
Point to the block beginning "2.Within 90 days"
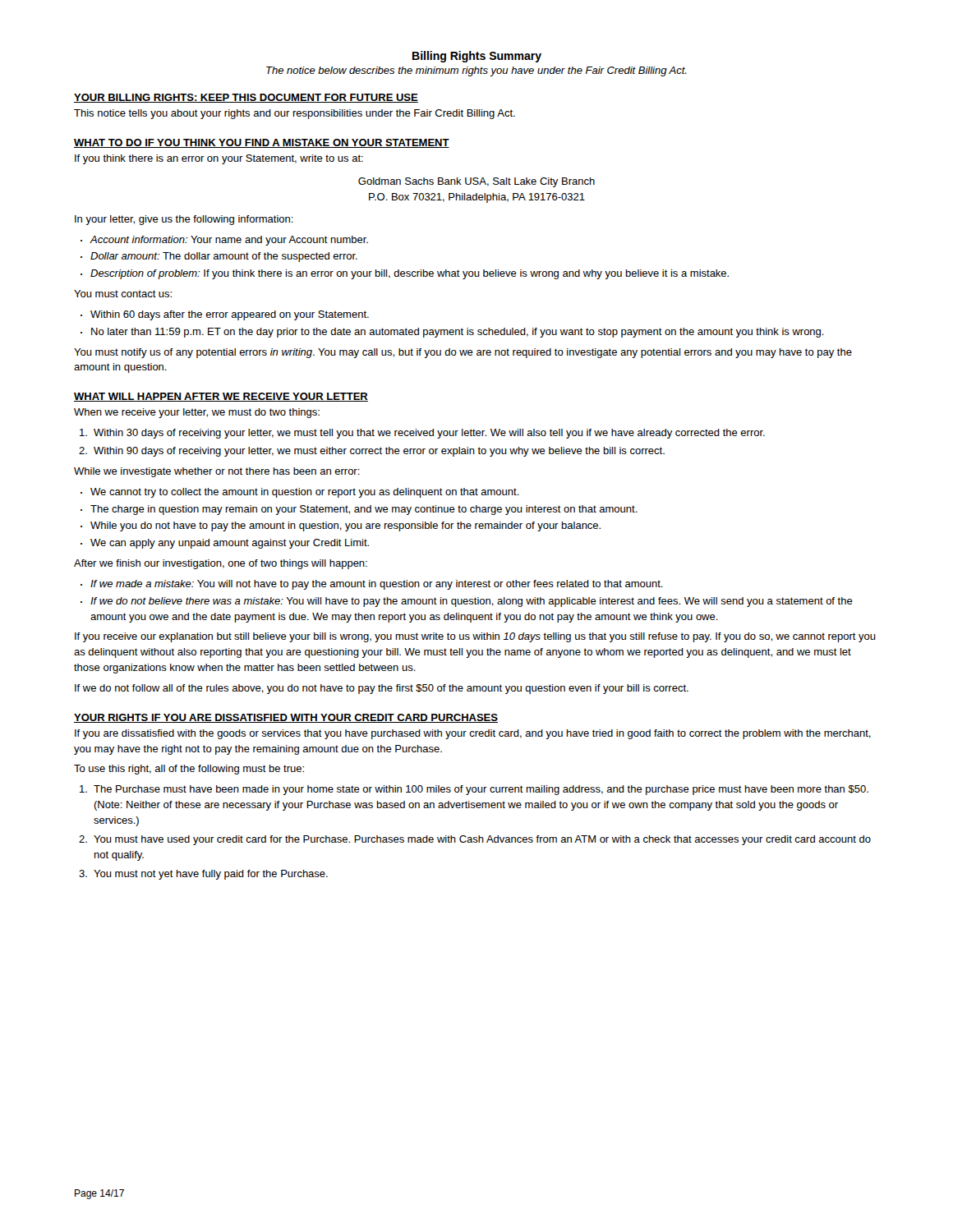(372, 451)
